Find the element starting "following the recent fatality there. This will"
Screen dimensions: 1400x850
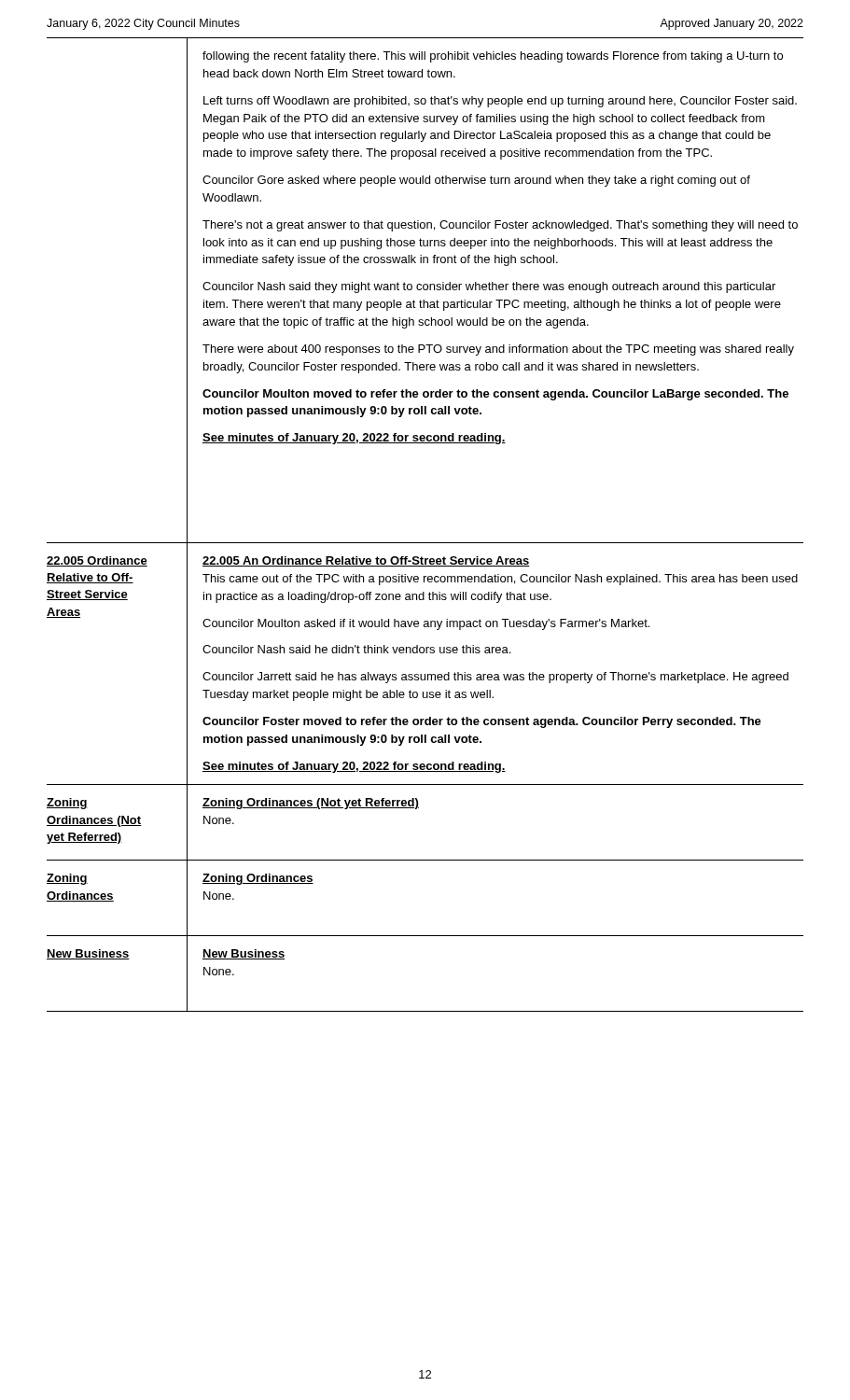pyautogui.click(x=503, y=247)
